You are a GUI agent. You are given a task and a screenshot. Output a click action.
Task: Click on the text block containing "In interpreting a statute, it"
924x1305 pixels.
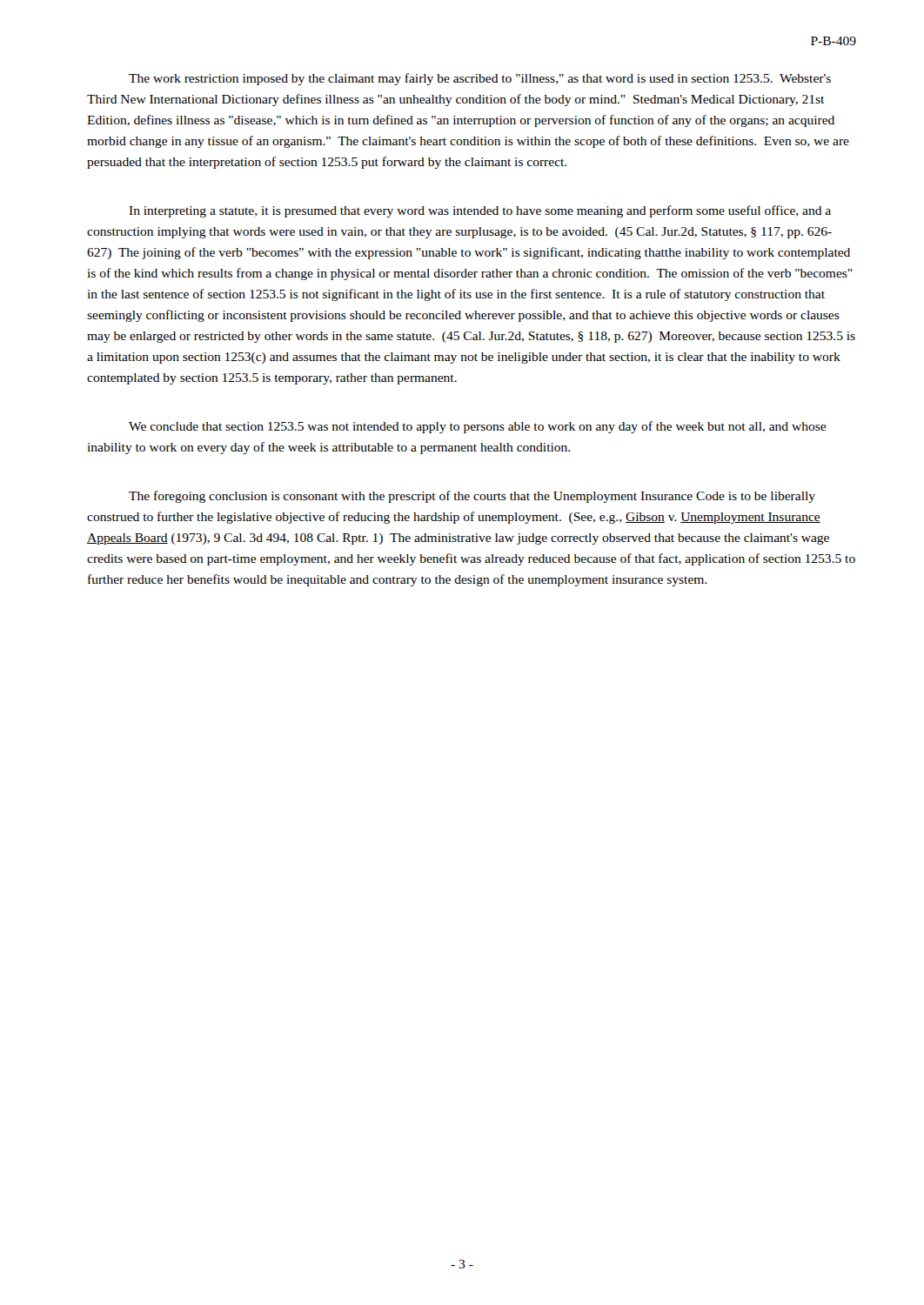point(471,294)
